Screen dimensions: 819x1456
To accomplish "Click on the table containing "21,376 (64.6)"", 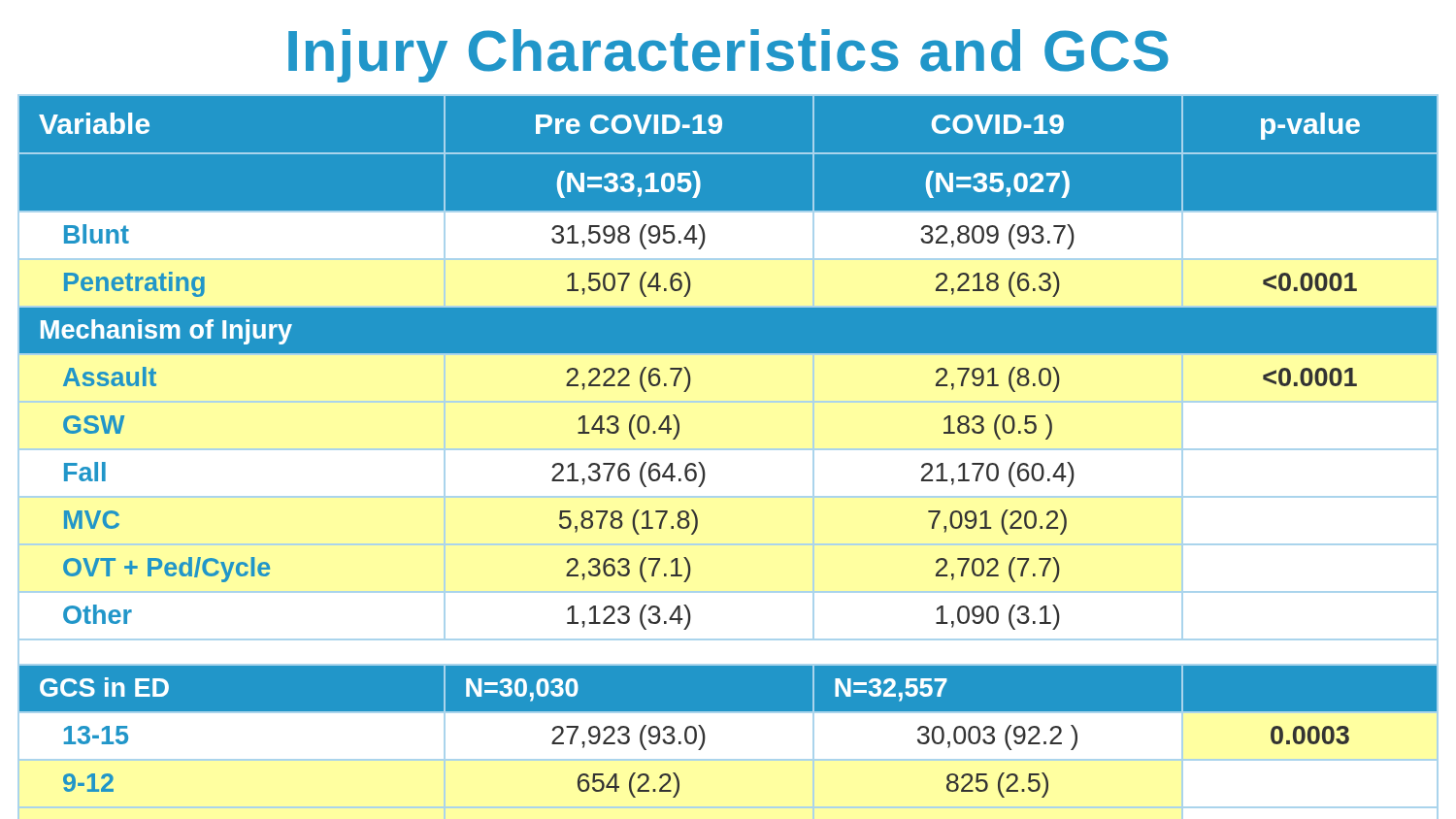I will point(728,457).
